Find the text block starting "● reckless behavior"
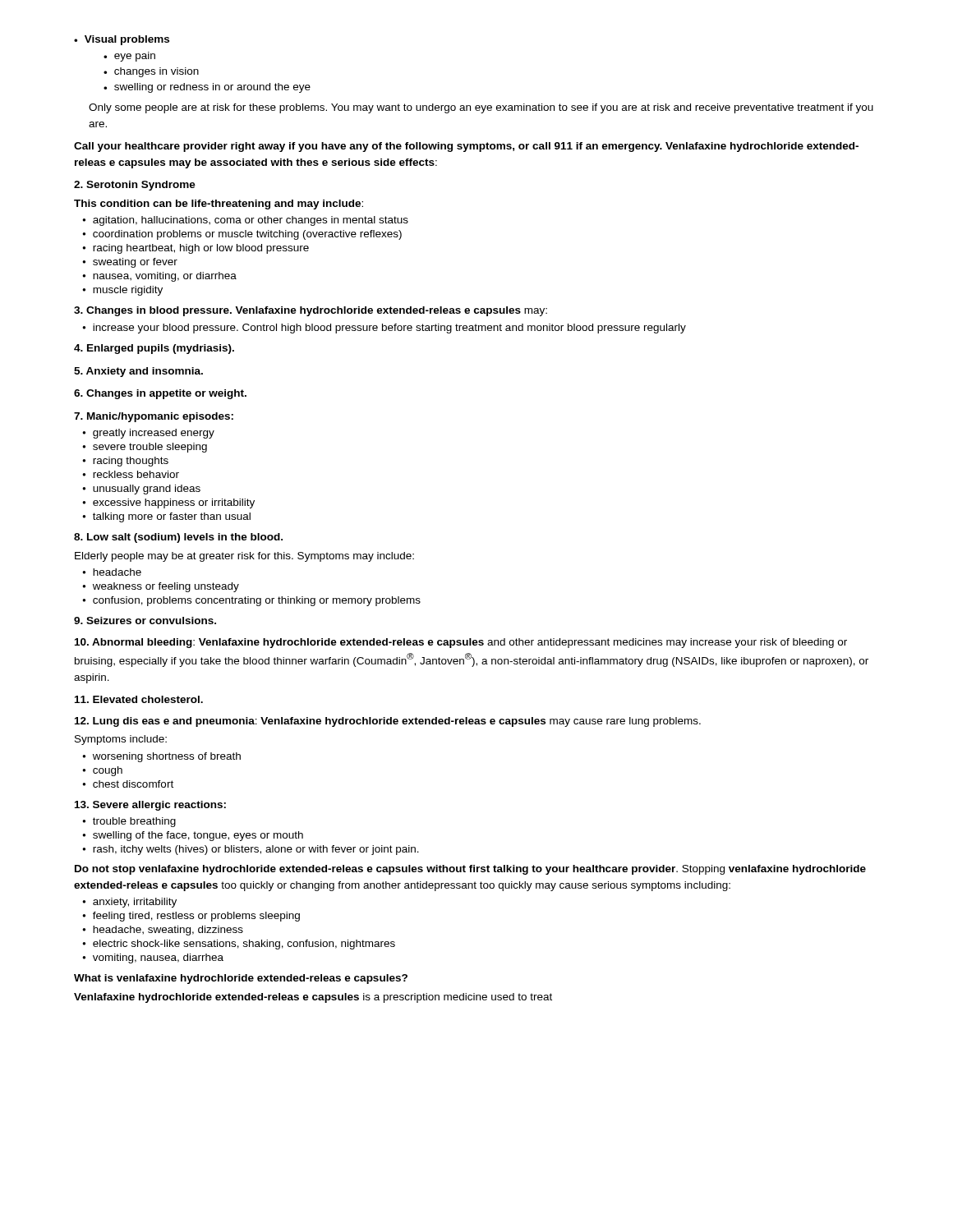The width and height of the screenshot is (953, 1232). tap(131, 474)
